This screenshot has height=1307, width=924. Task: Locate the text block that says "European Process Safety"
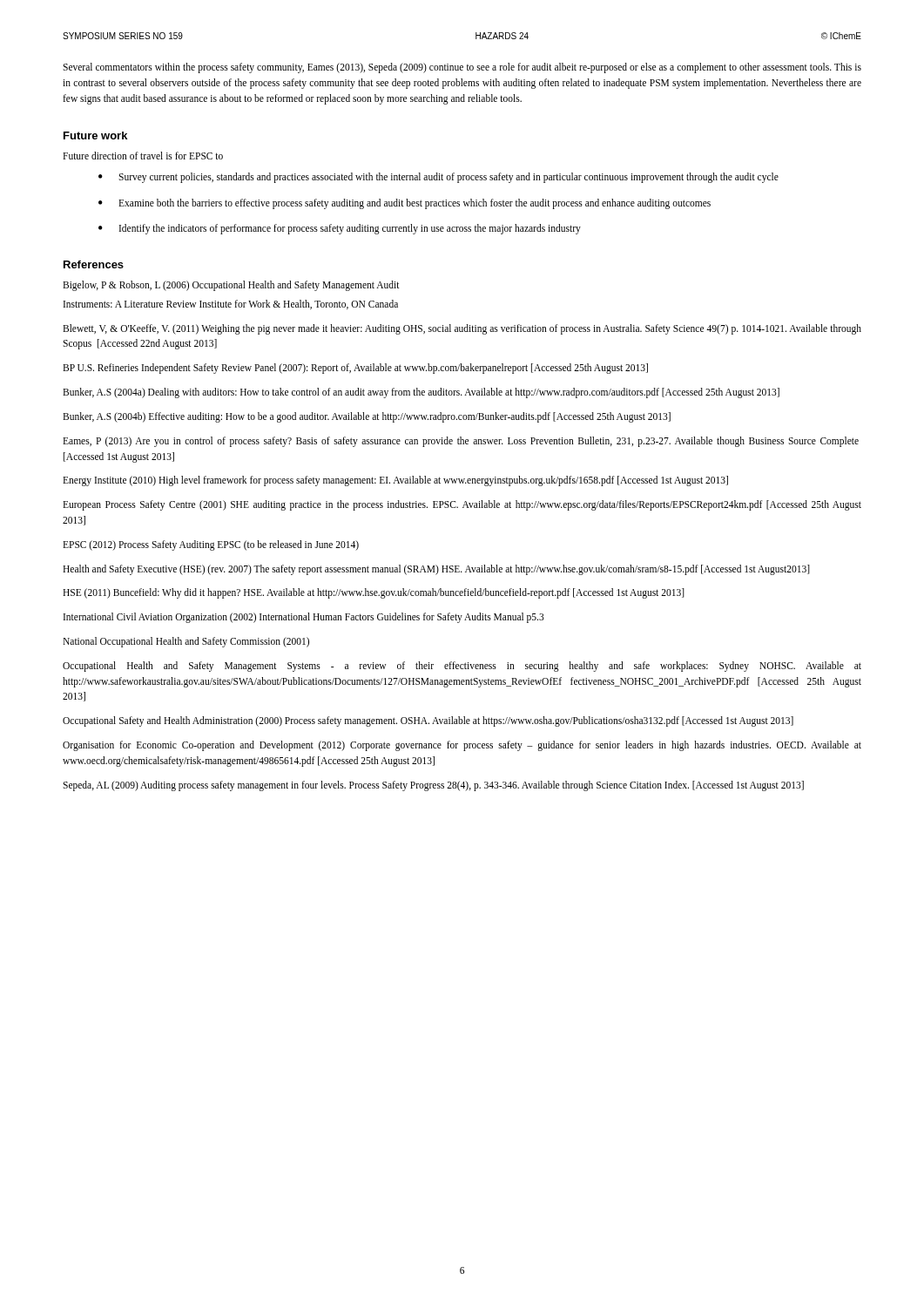tap(462, 512)
